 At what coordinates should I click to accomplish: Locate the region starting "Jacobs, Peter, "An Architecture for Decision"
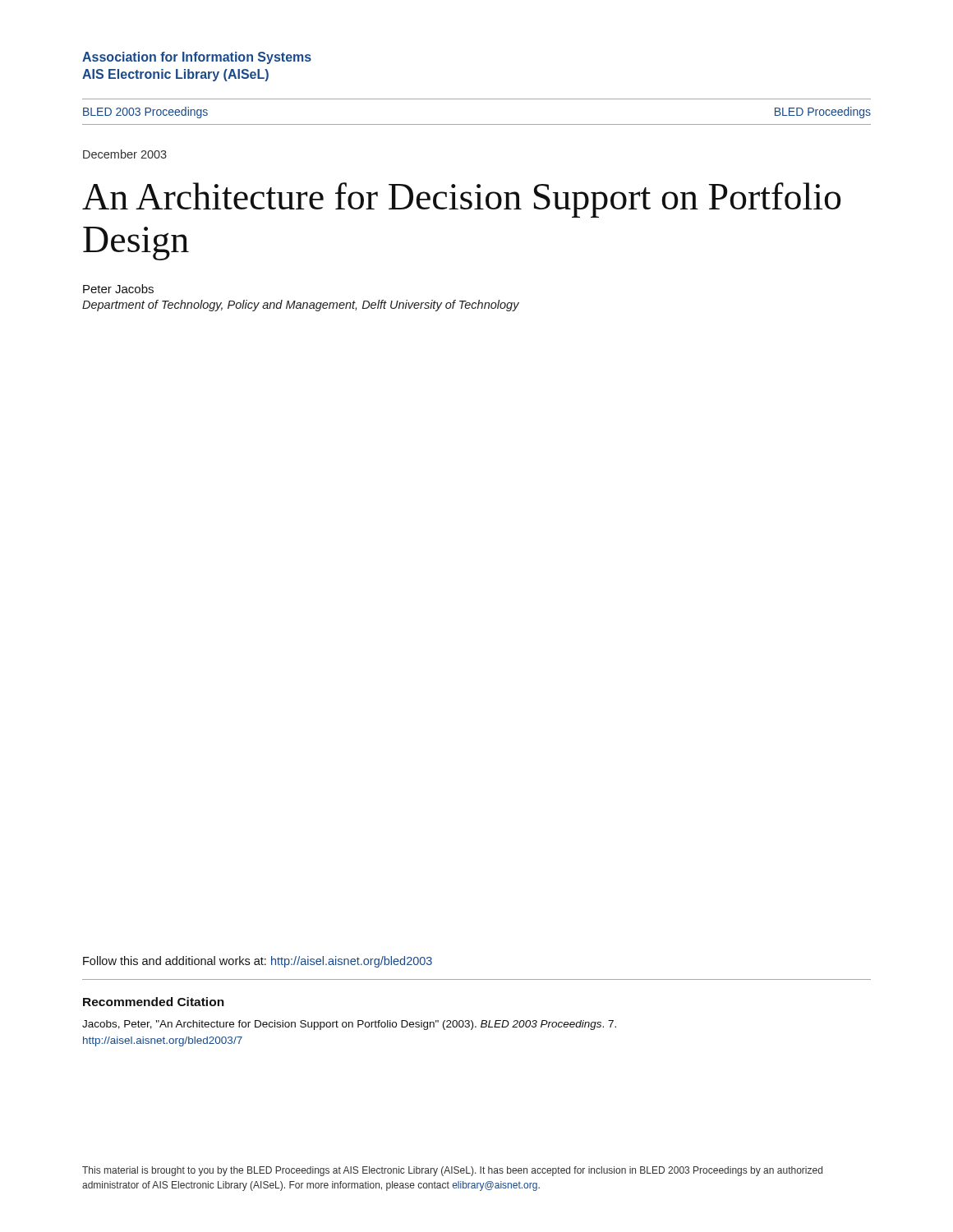[x=350, y=1032]
